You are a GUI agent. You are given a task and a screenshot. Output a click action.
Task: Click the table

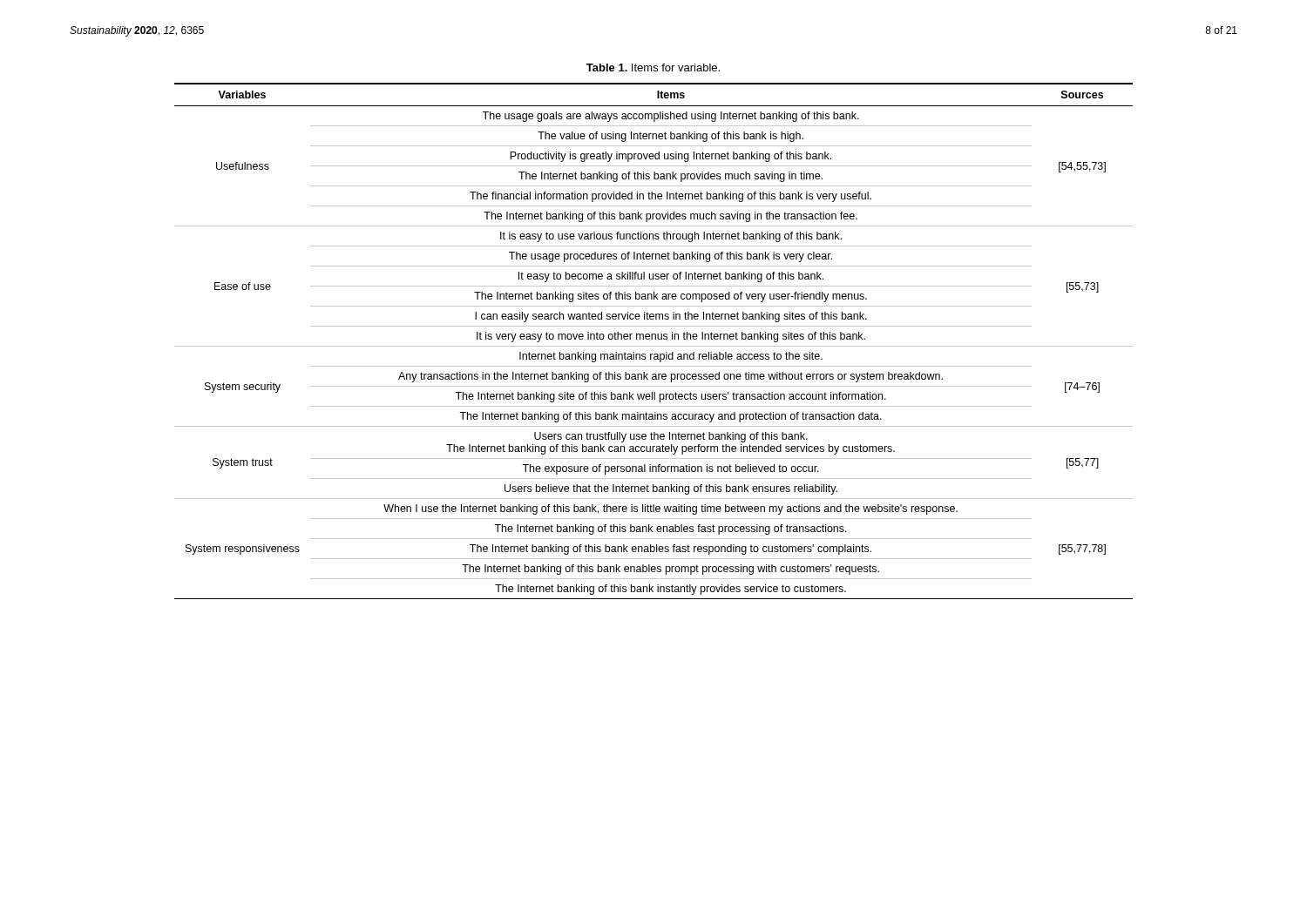point(654,341)
